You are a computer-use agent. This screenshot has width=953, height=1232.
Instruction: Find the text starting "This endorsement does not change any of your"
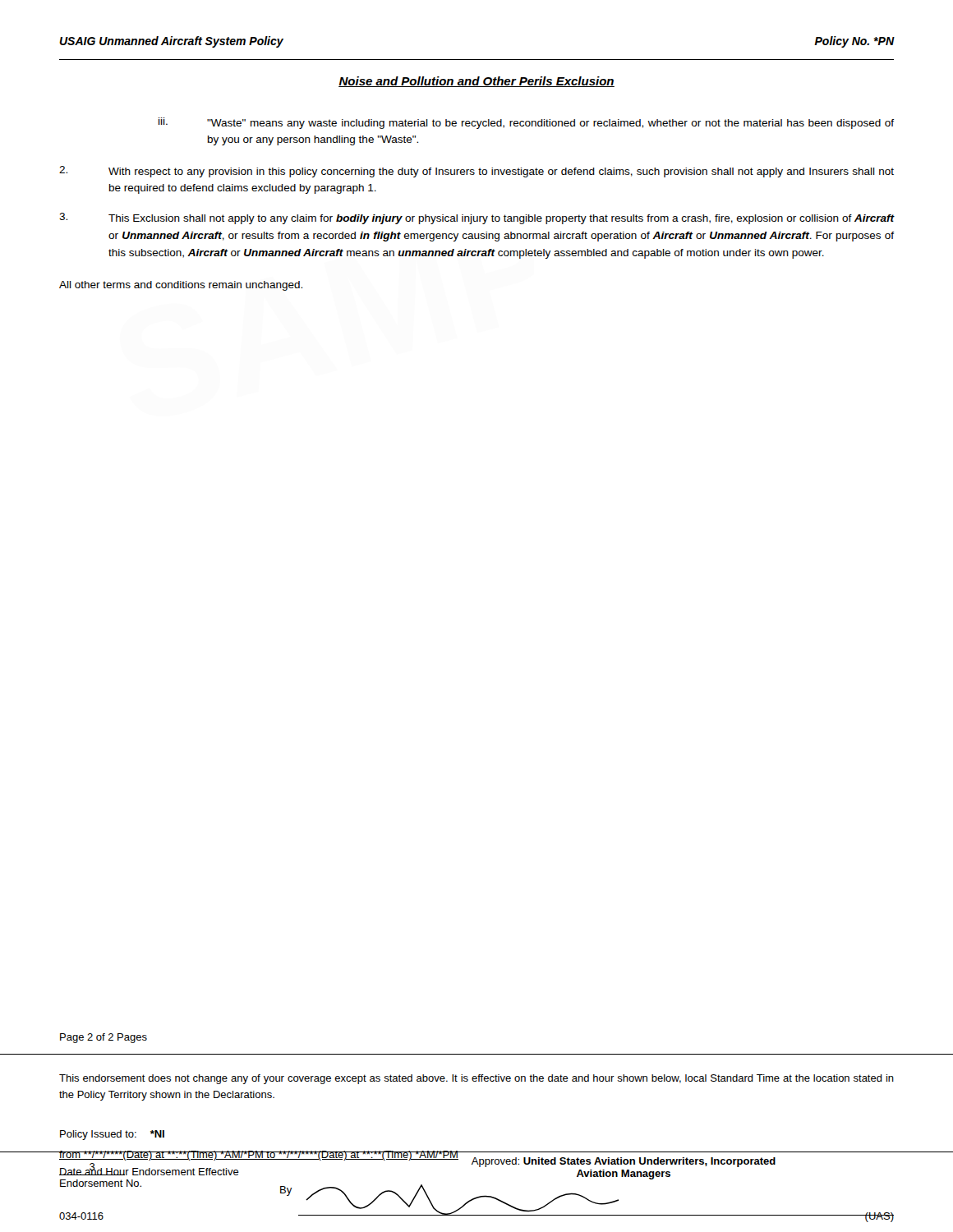[476, 1086]
